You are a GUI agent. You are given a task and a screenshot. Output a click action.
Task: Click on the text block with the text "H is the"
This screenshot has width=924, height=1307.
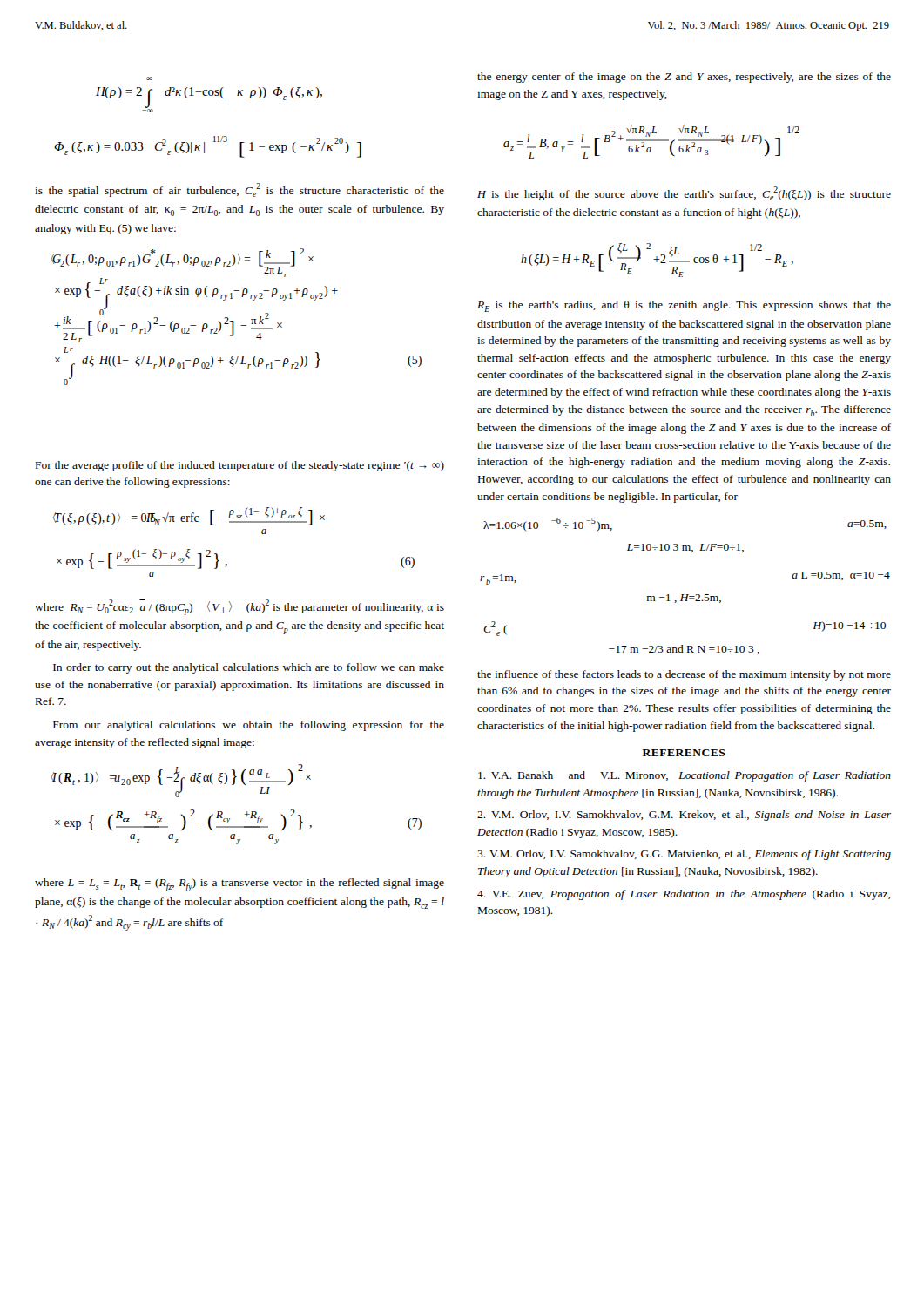(684, 202)
